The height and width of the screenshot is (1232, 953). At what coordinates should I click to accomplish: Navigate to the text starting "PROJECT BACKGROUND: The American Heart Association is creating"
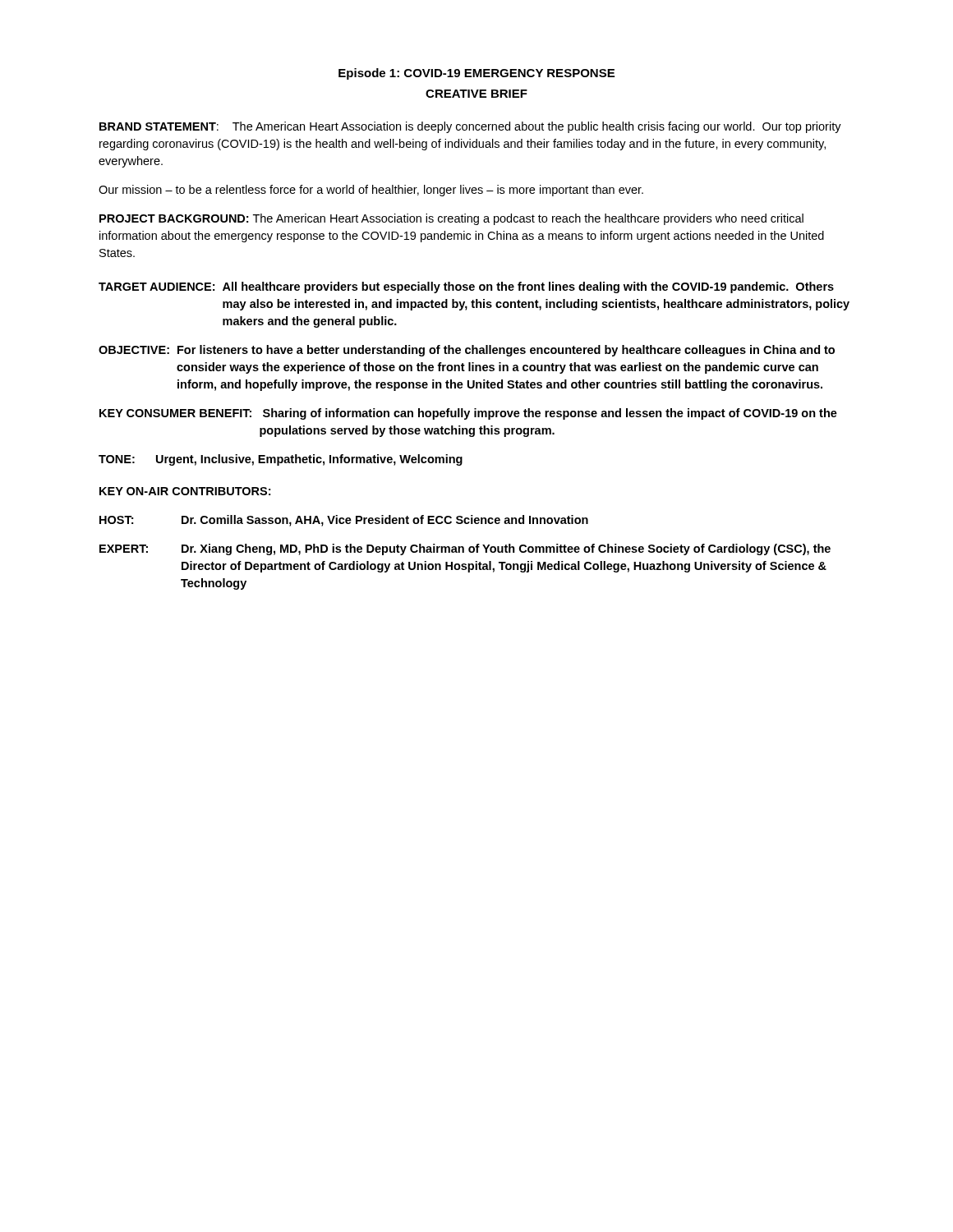tap(461, 236)
